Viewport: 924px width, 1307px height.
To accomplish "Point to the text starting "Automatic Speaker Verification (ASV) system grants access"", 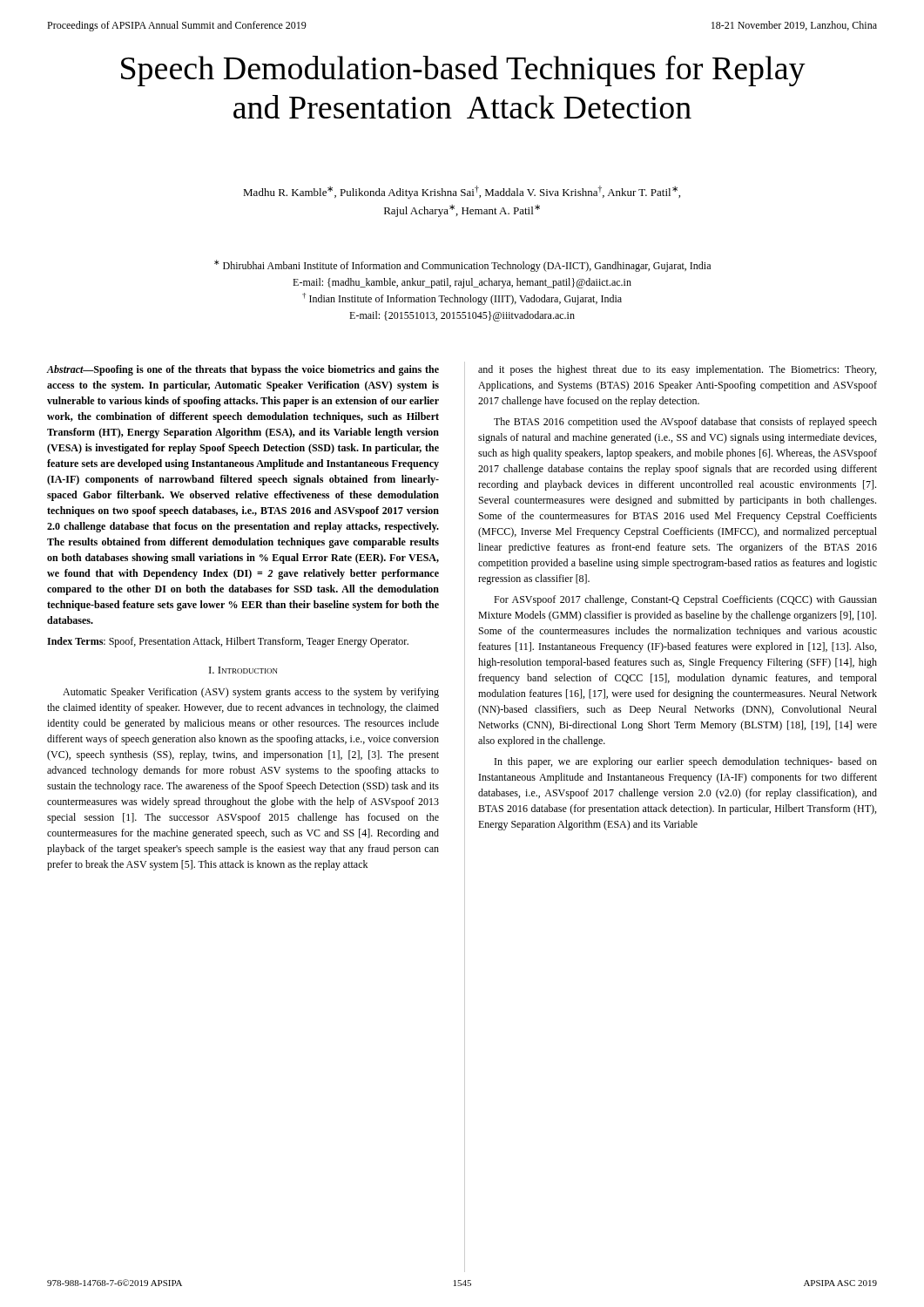I will (243, 778).
